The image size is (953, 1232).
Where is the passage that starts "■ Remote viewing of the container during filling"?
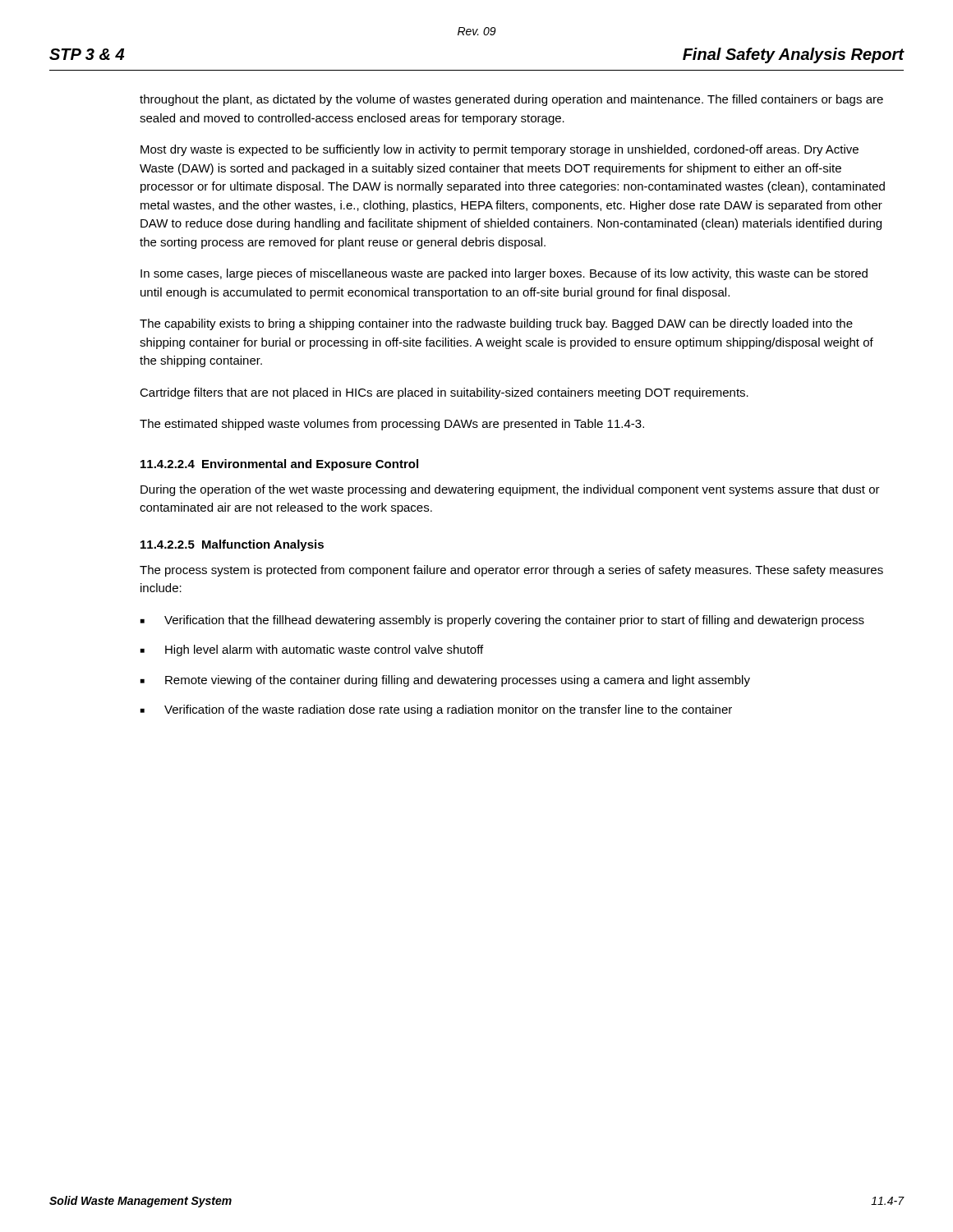point(513,680)
